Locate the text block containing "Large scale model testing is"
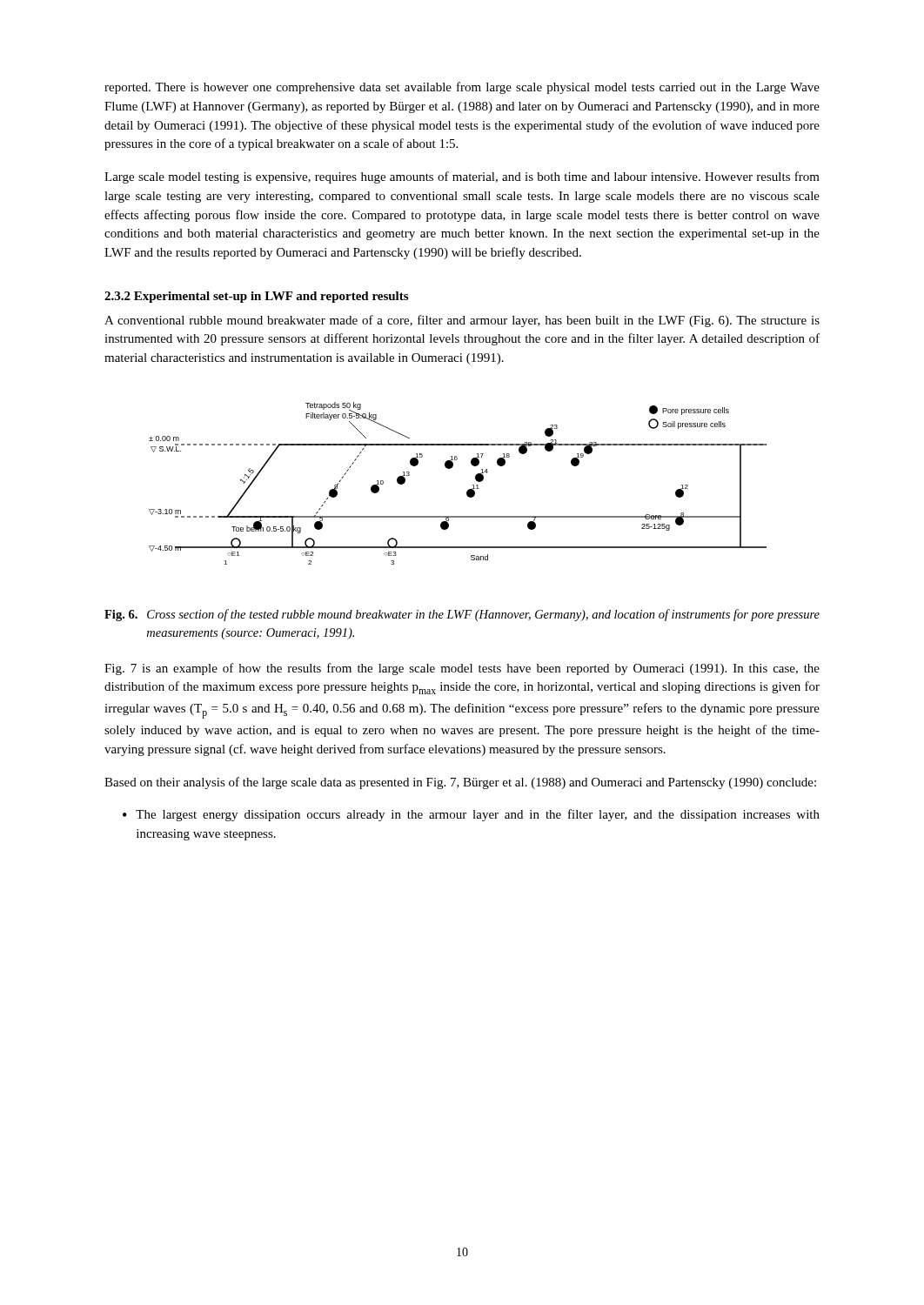The height and width of the screenshot is (1305, 924). pos(462,215)
